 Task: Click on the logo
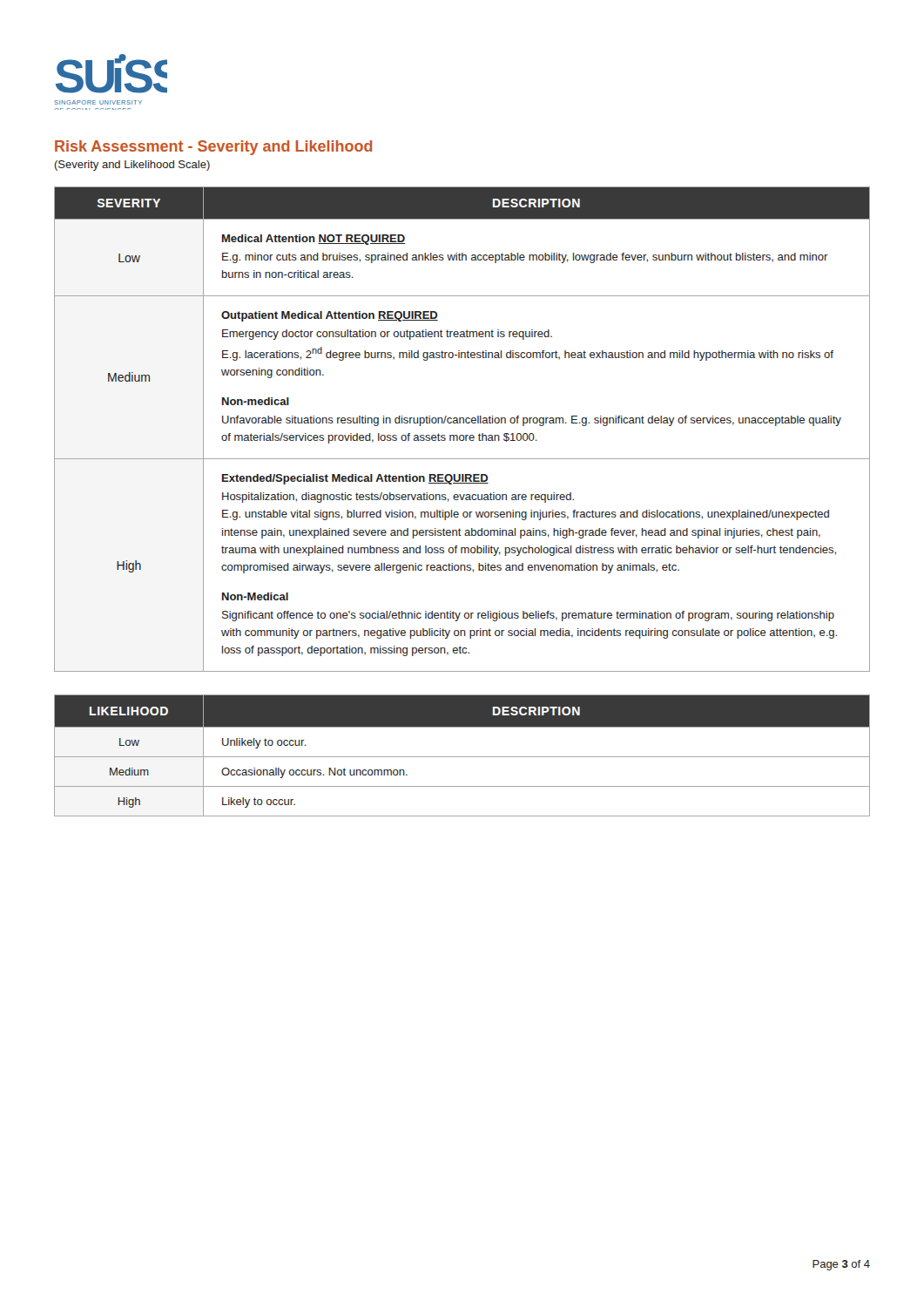[x=462, y=78]
